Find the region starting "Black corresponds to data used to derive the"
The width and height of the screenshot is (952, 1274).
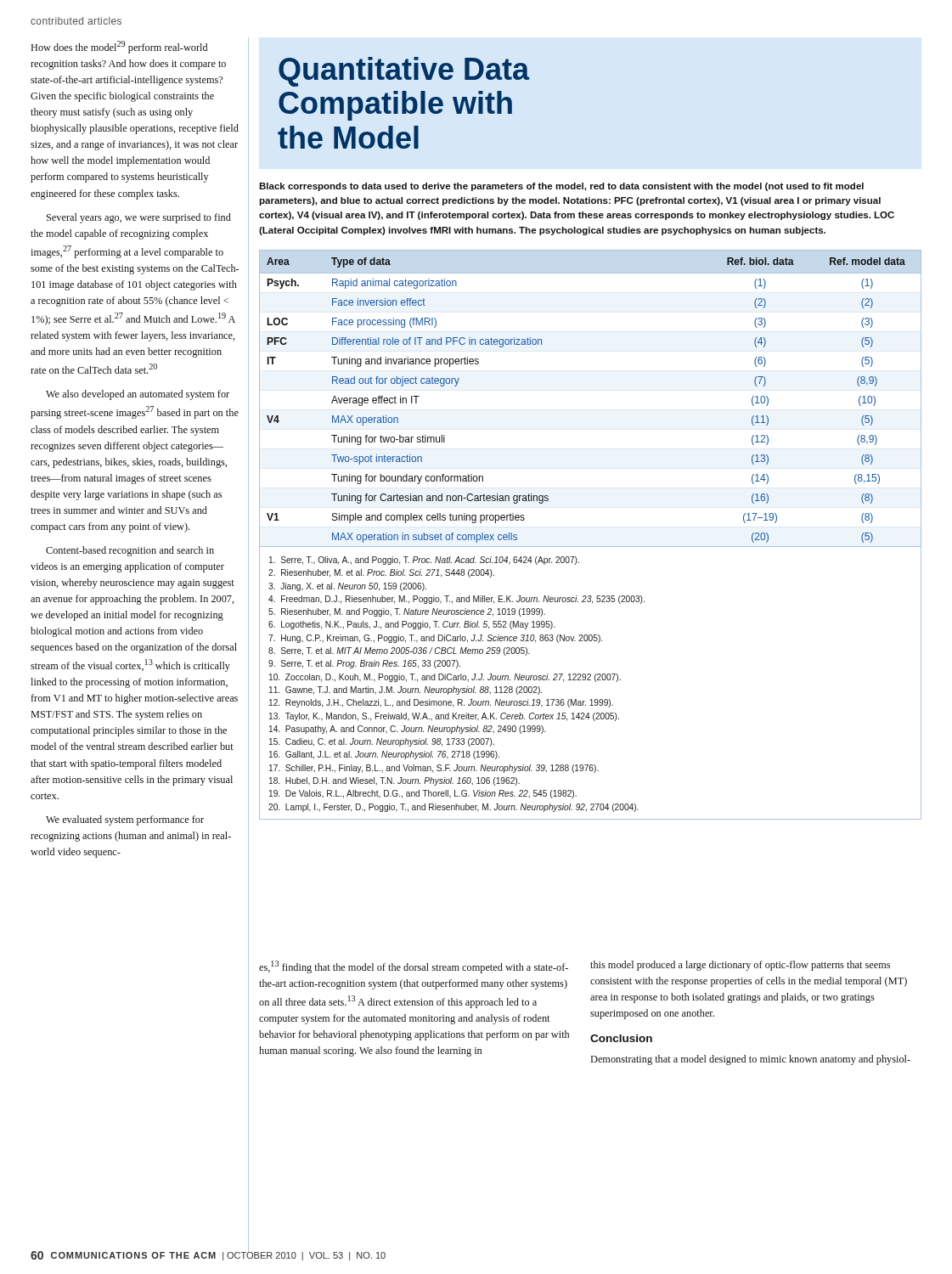click(x=577, y=208)
